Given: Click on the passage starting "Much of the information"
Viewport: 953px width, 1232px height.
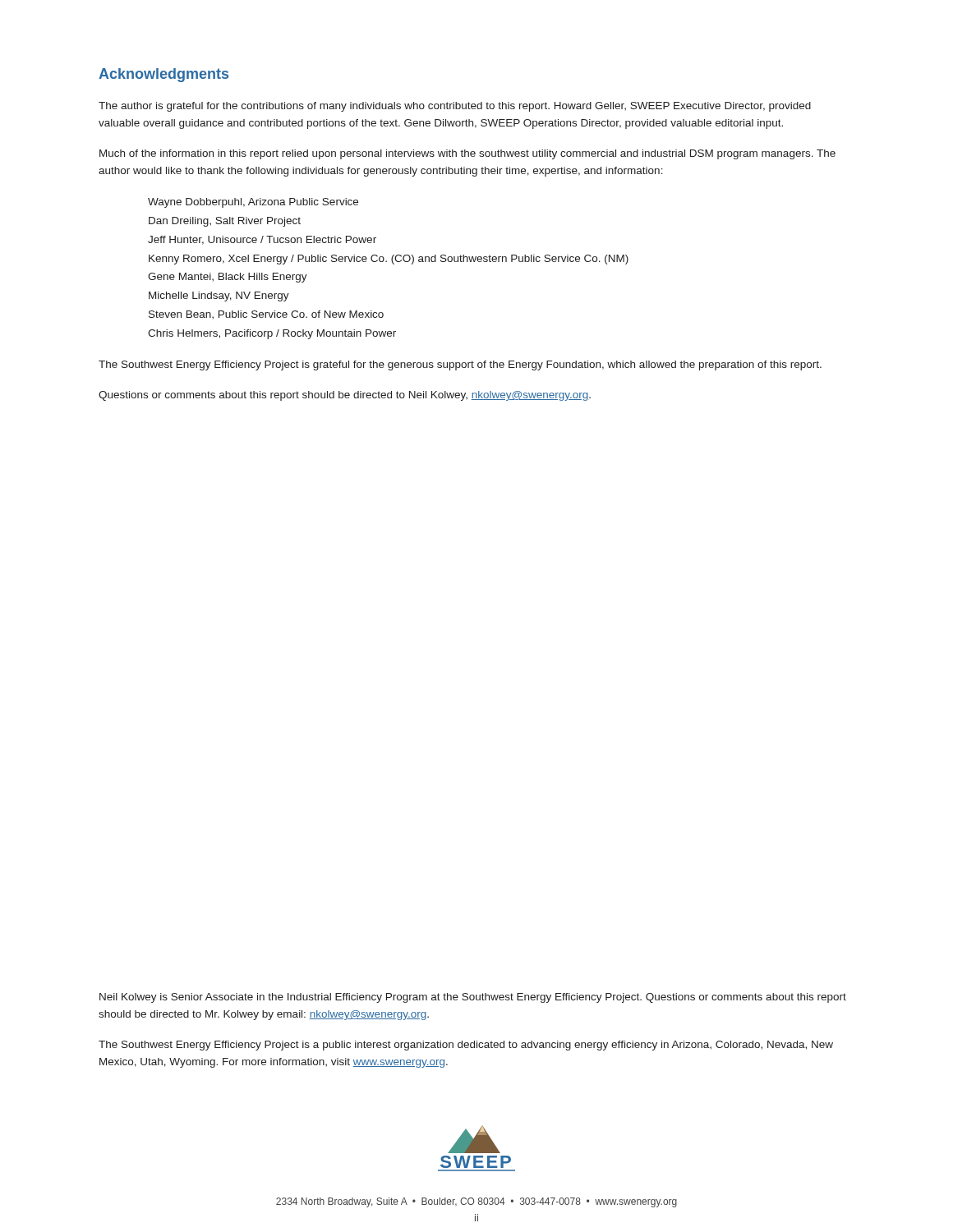Looking at the screenshot, I should tap(467, 162).
